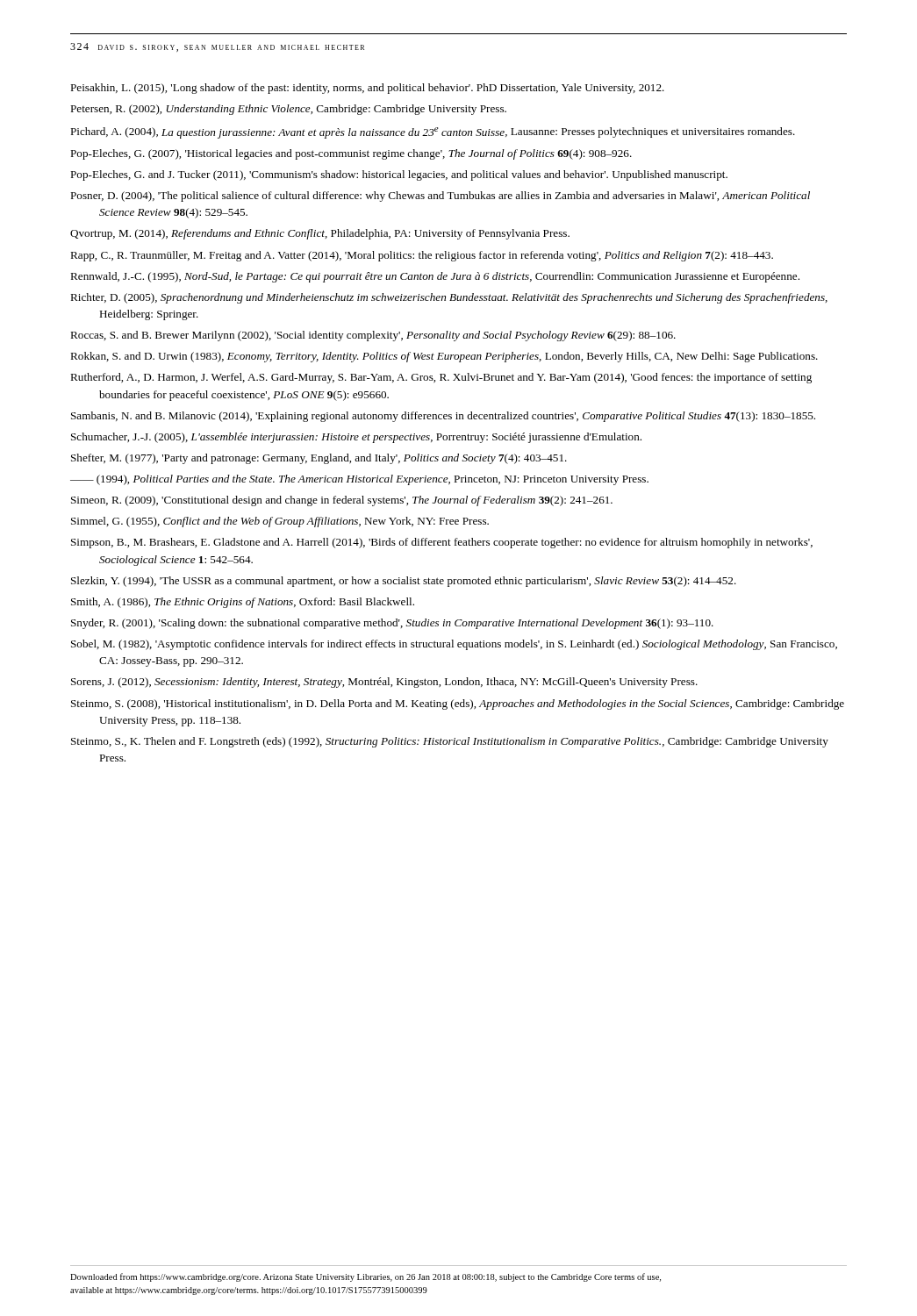917x1316 pixels.
Task: Select the list item containing "Simmel, G. (1955), Conflict and"
Action: 280,521
